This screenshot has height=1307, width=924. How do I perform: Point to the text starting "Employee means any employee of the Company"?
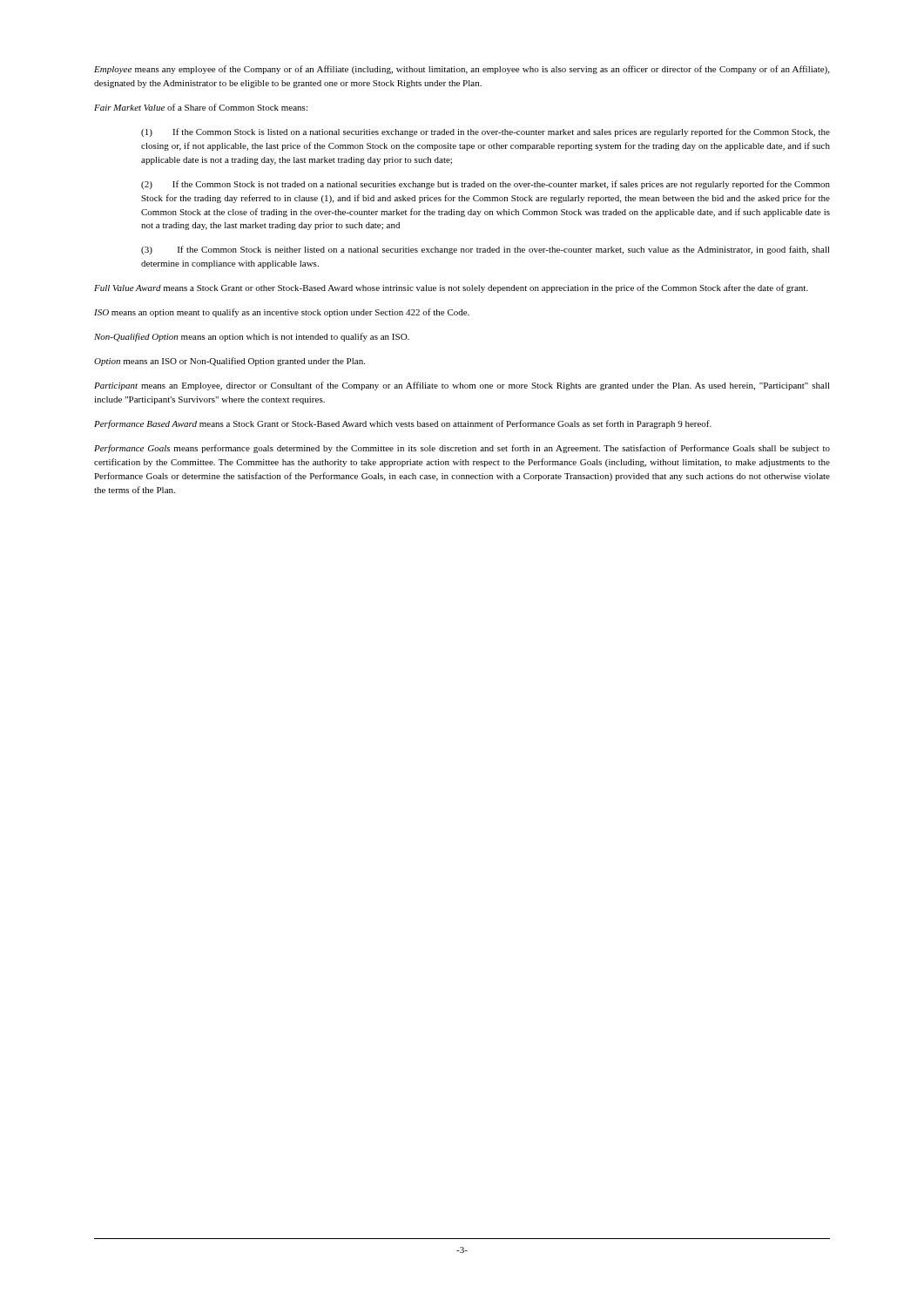point(462,76)
